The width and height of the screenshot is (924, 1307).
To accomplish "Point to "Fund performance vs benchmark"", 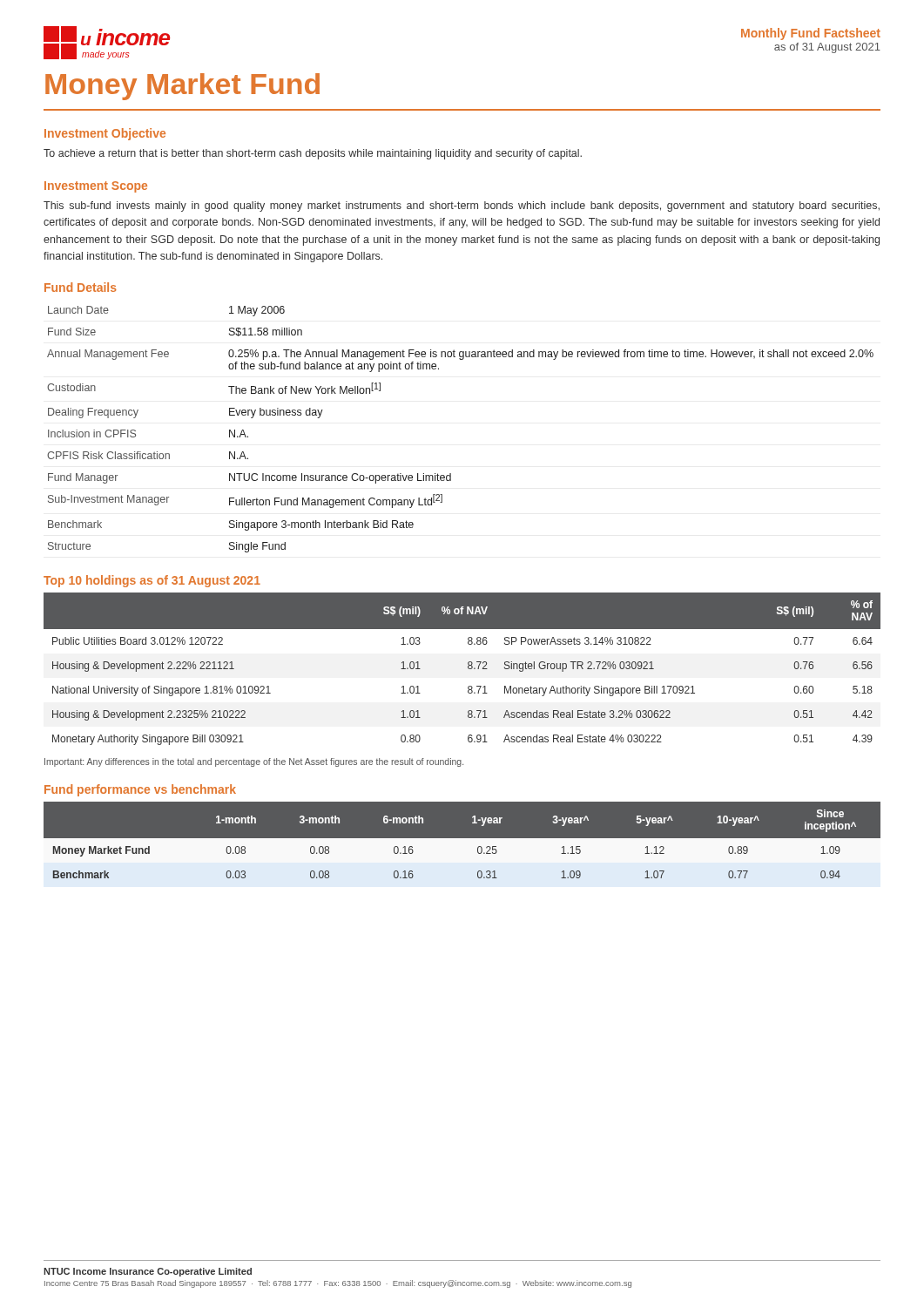I will coord(140,789).
